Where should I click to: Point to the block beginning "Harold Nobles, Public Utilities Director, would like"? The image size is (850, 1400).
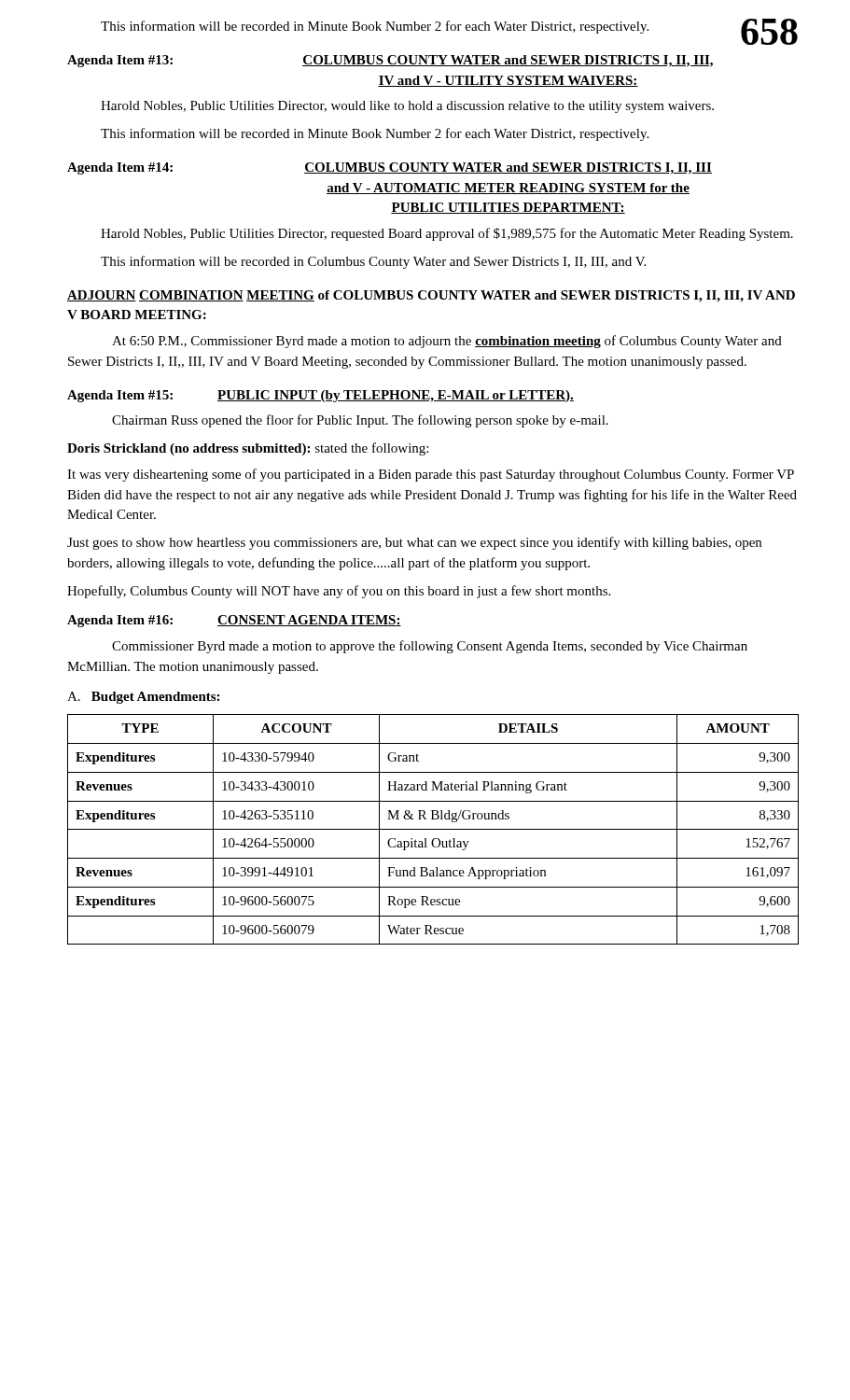tap(408, 106)
